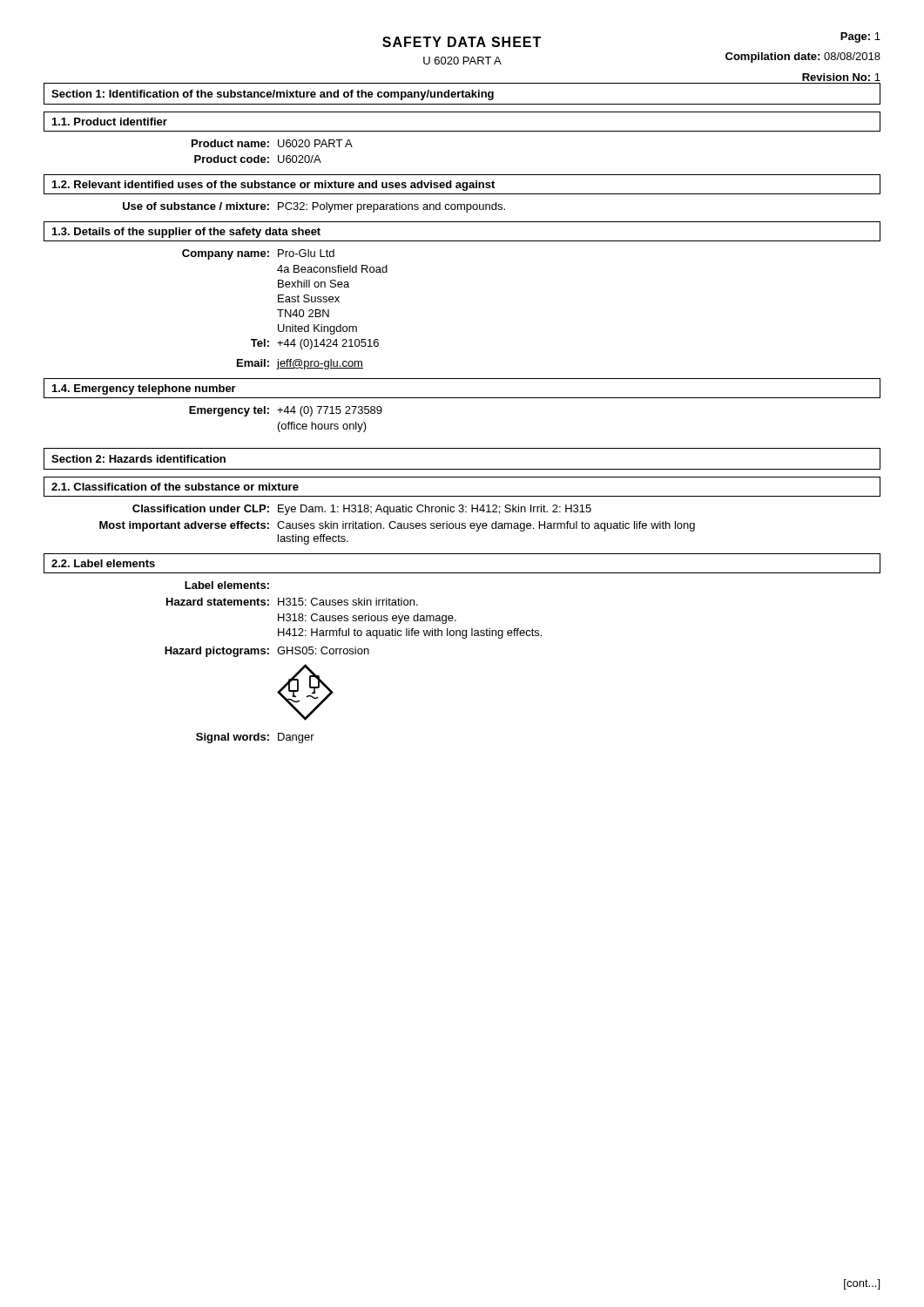
Task: Where is the passage that starts "Most important adverse effects:"?
Action: (x=462, y=532)
